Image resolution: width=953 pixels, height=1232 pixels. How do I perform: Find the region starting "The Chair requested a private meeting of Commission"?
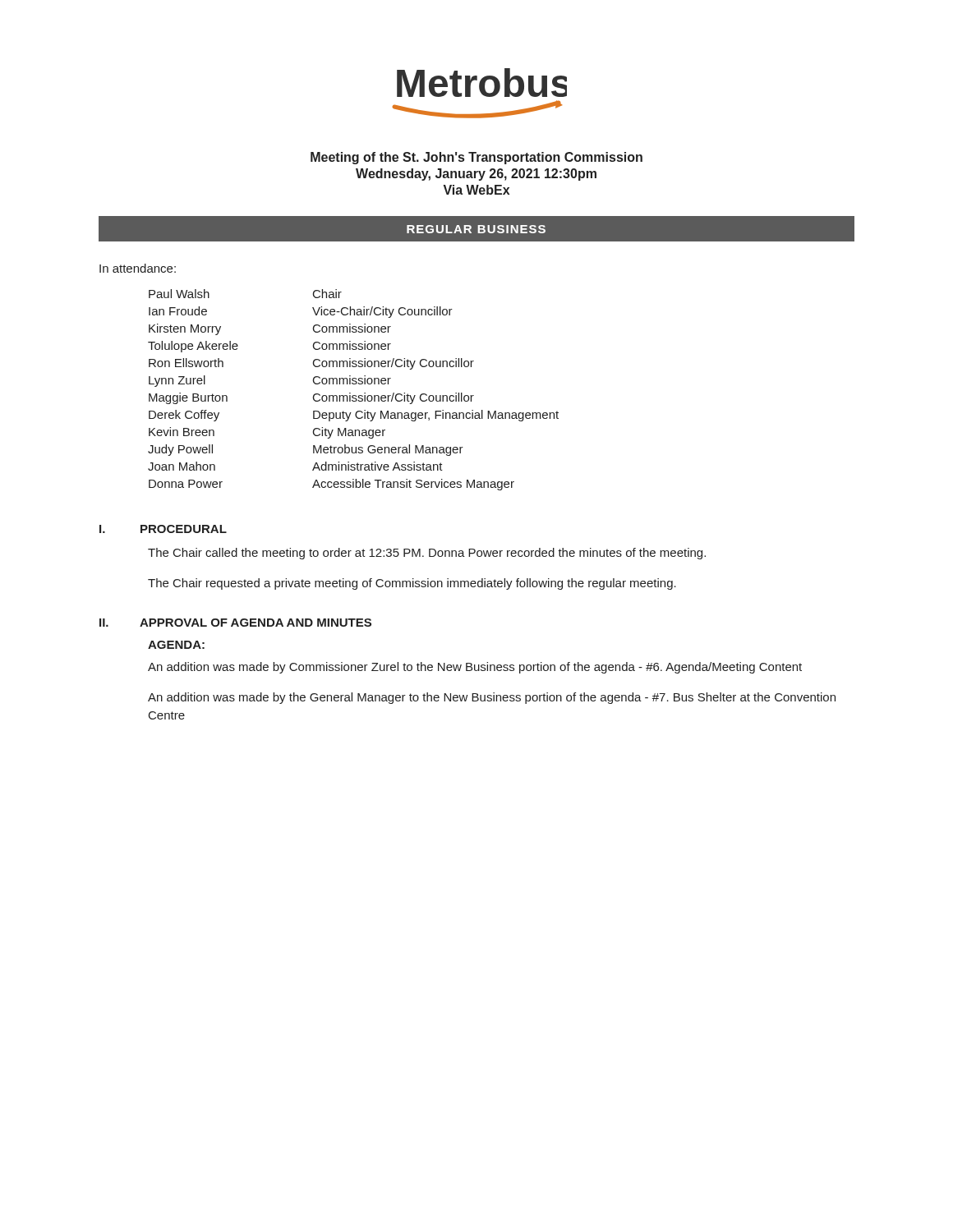pos(501,583)
